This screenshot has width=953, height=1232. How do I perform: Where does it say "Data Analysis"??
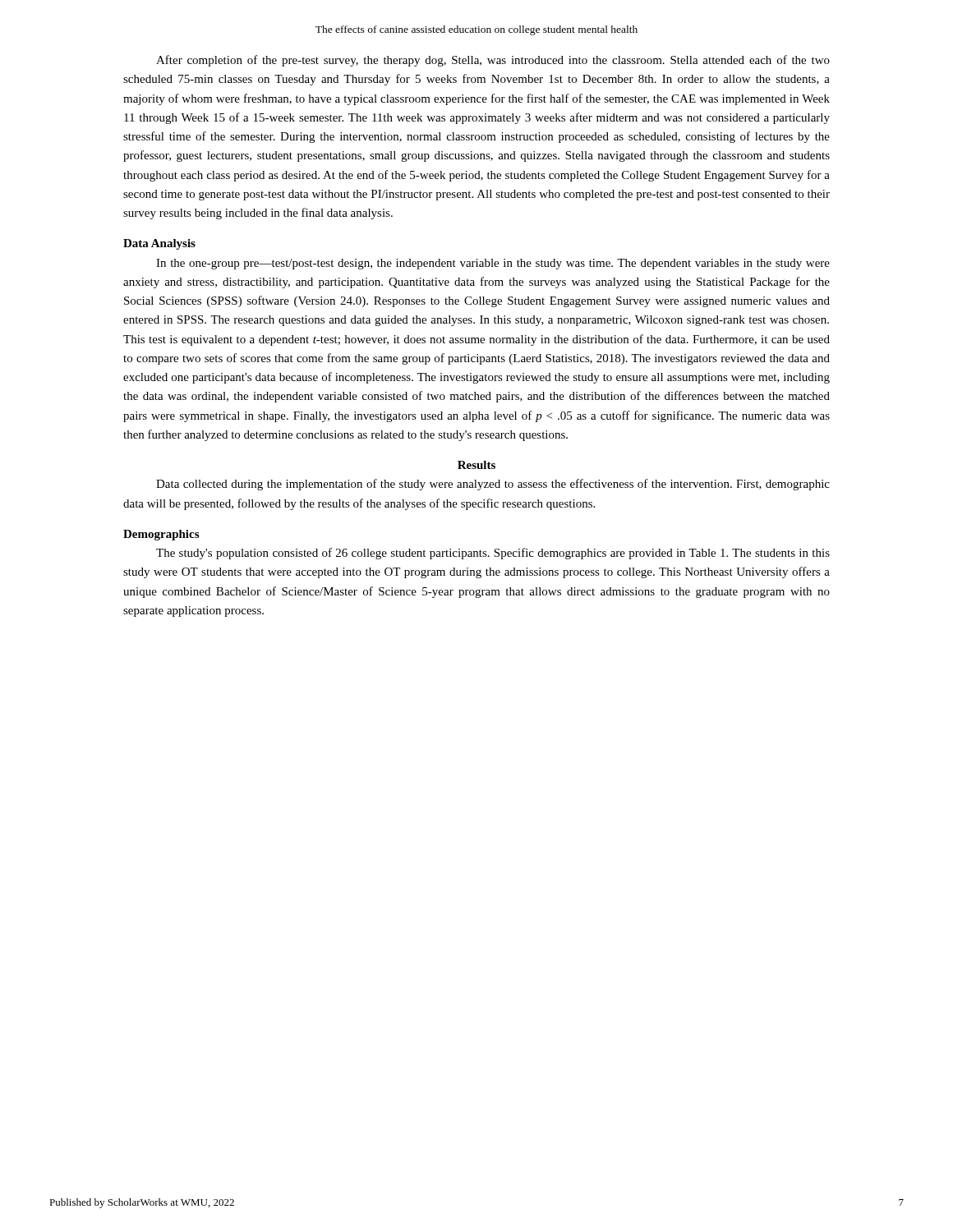point(159,243)
